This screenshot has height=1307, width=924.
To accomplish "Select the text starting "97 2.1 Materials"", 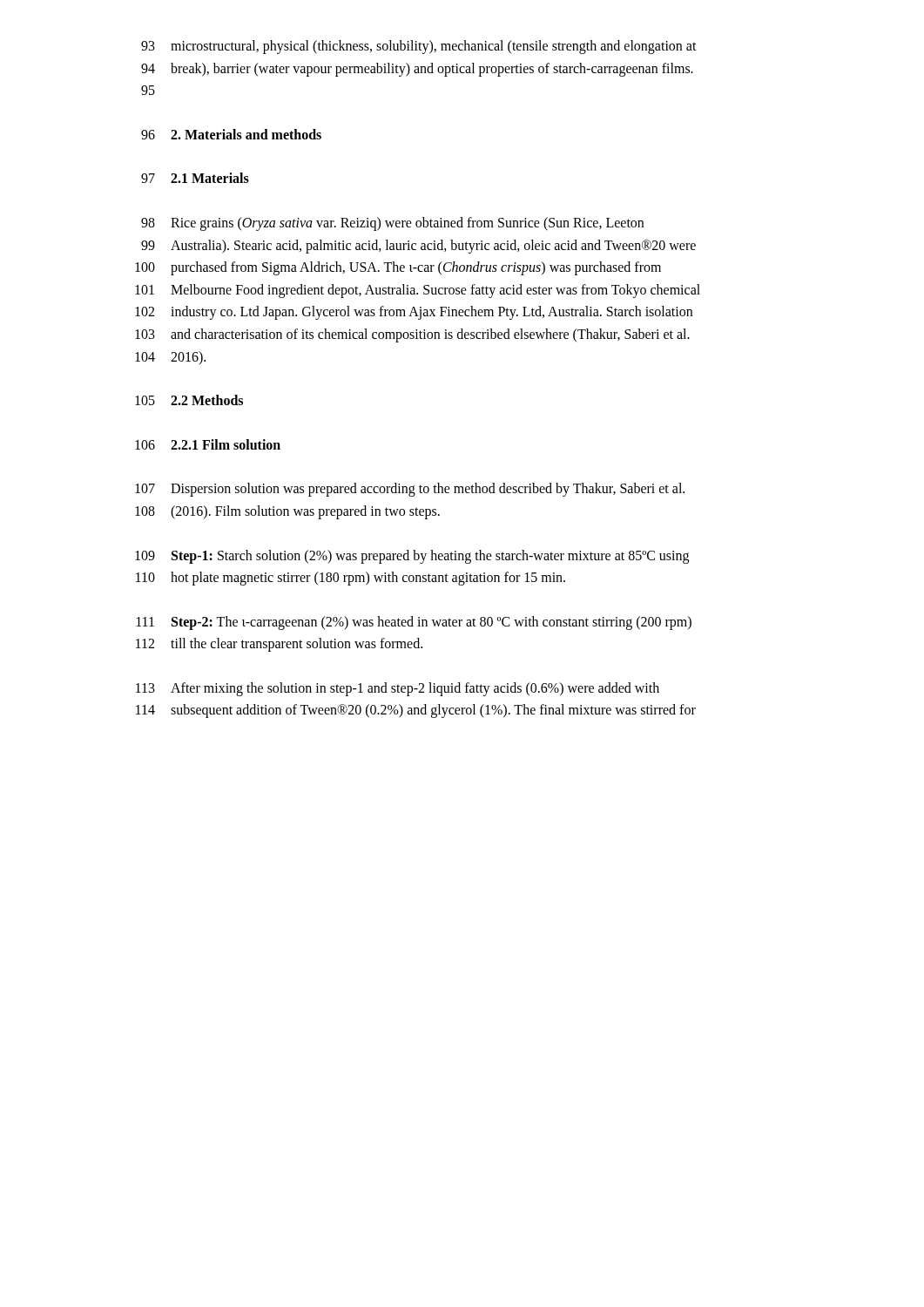I will click(195, 178).
